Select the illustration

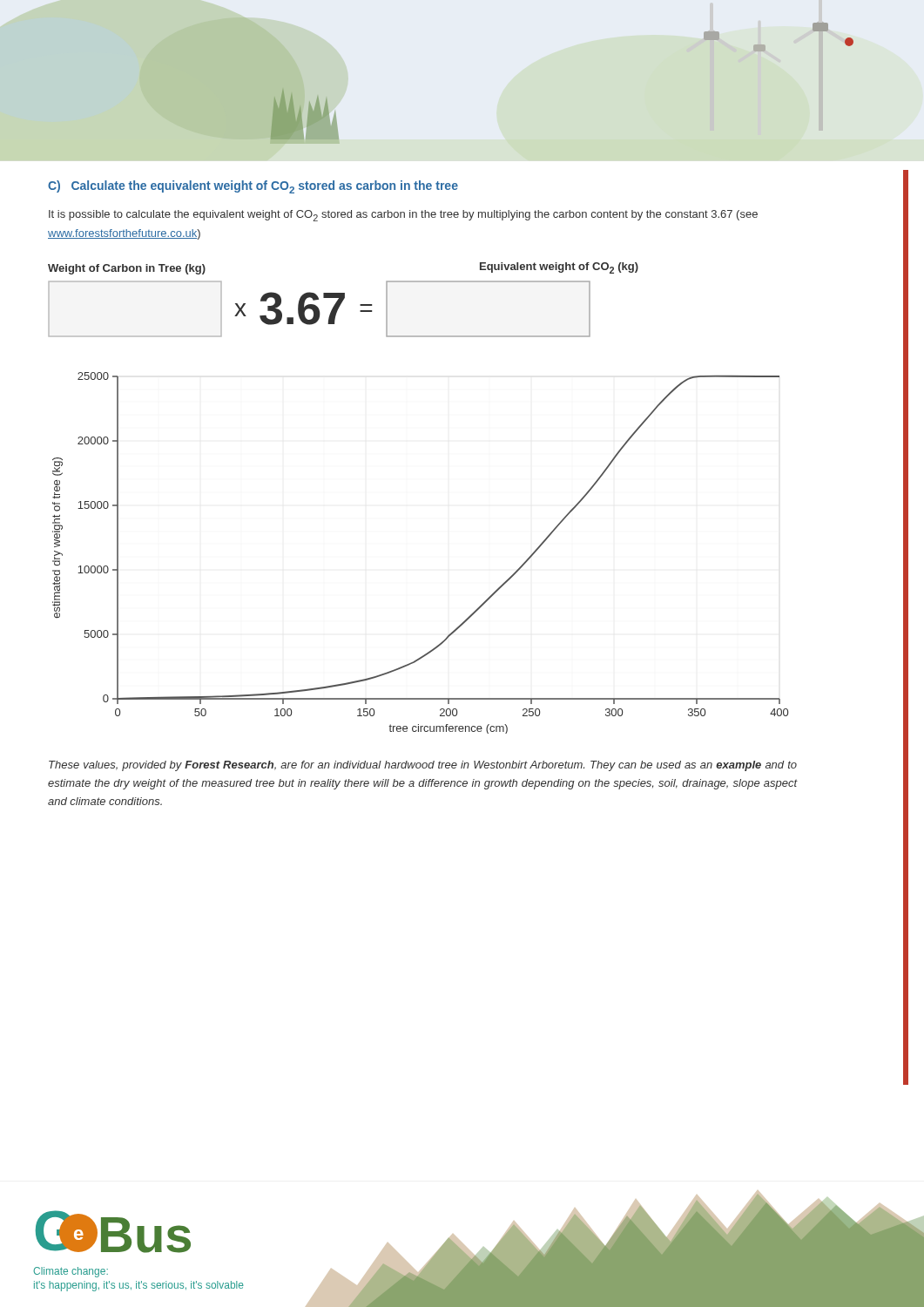462,81
